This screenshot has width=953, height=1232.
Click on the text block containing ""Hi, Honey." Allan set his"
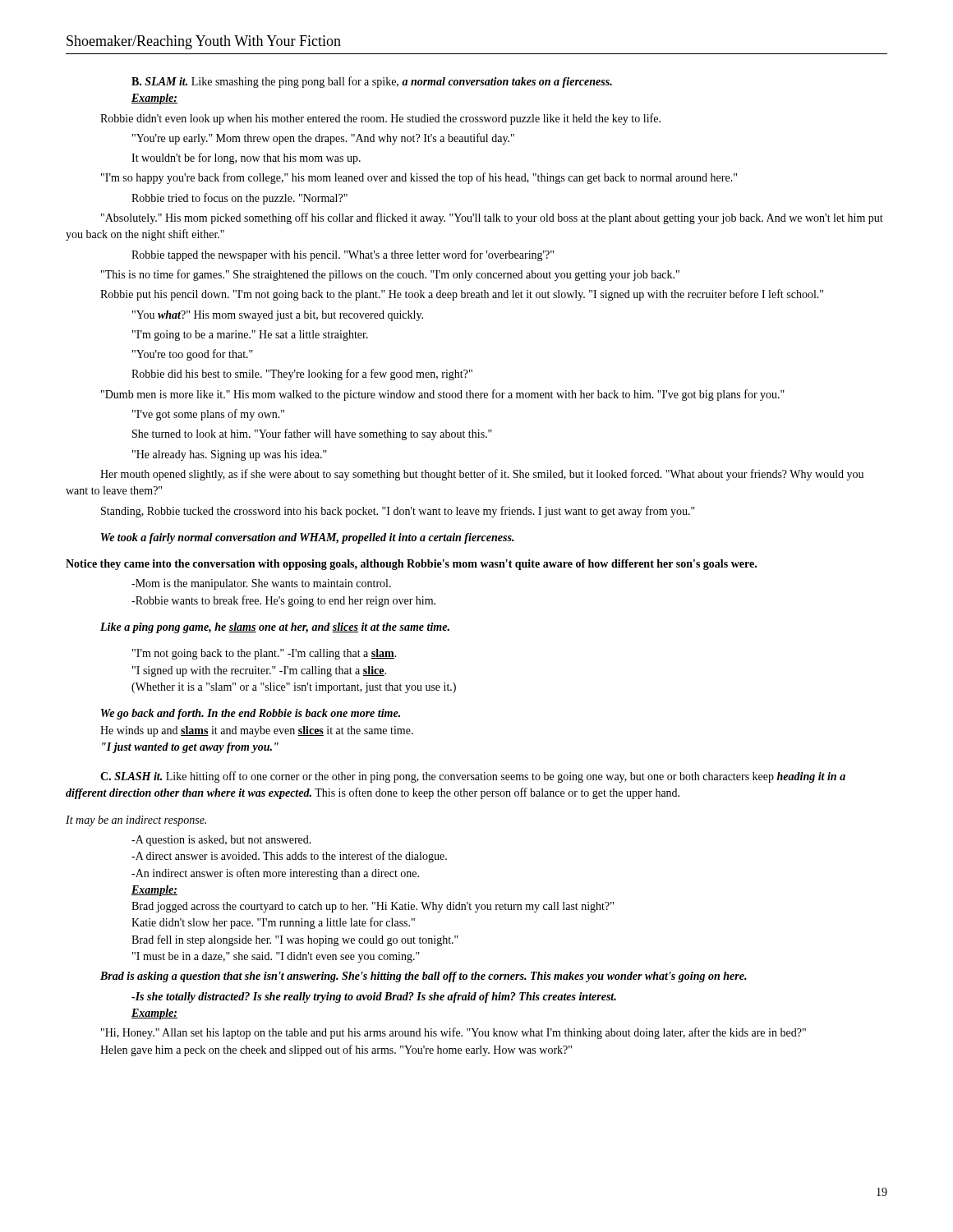[x=436, y=1041]
